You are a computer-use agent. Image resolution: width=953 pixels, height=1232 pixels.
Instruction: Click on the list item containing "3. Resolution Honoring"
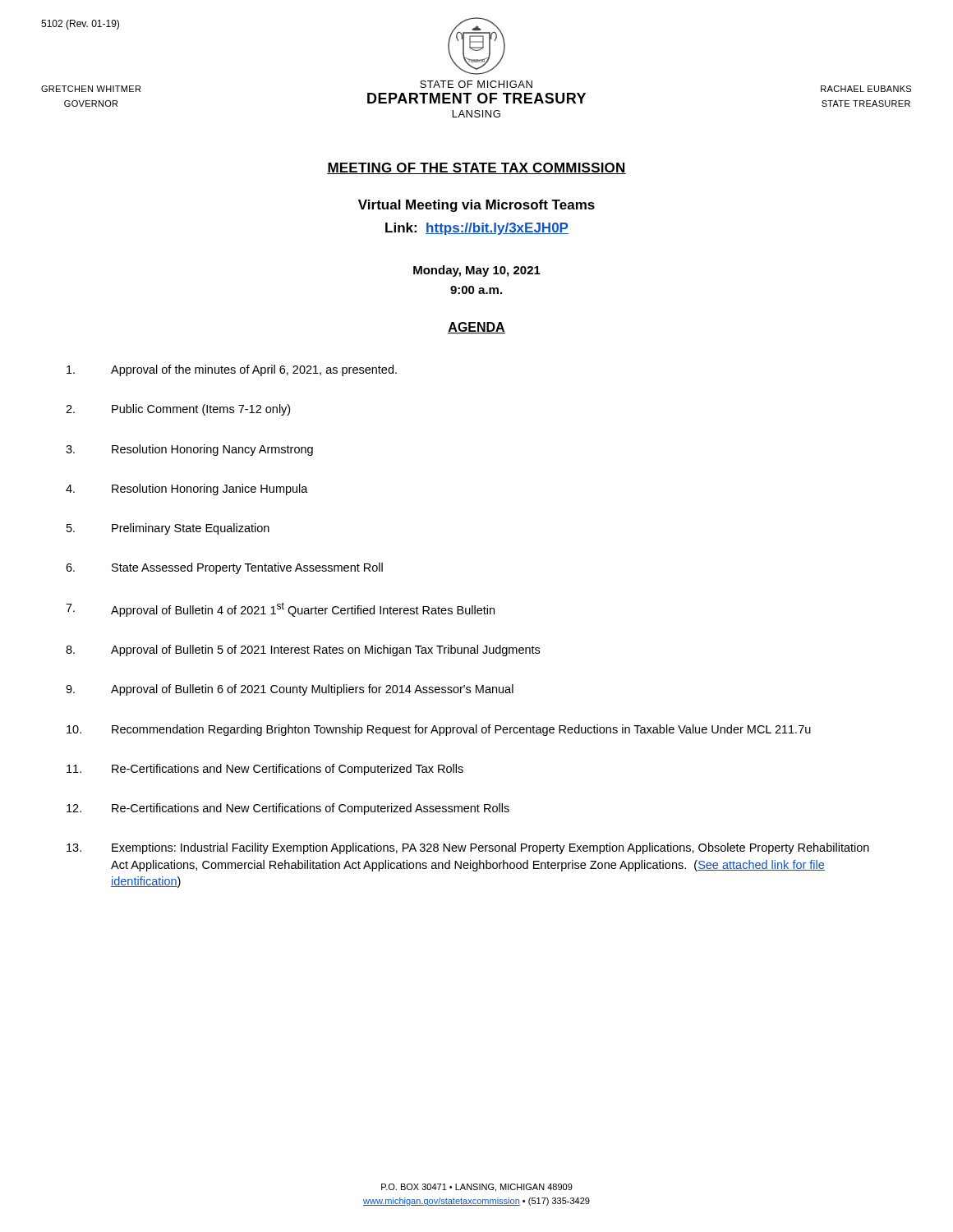click(189, 450)
